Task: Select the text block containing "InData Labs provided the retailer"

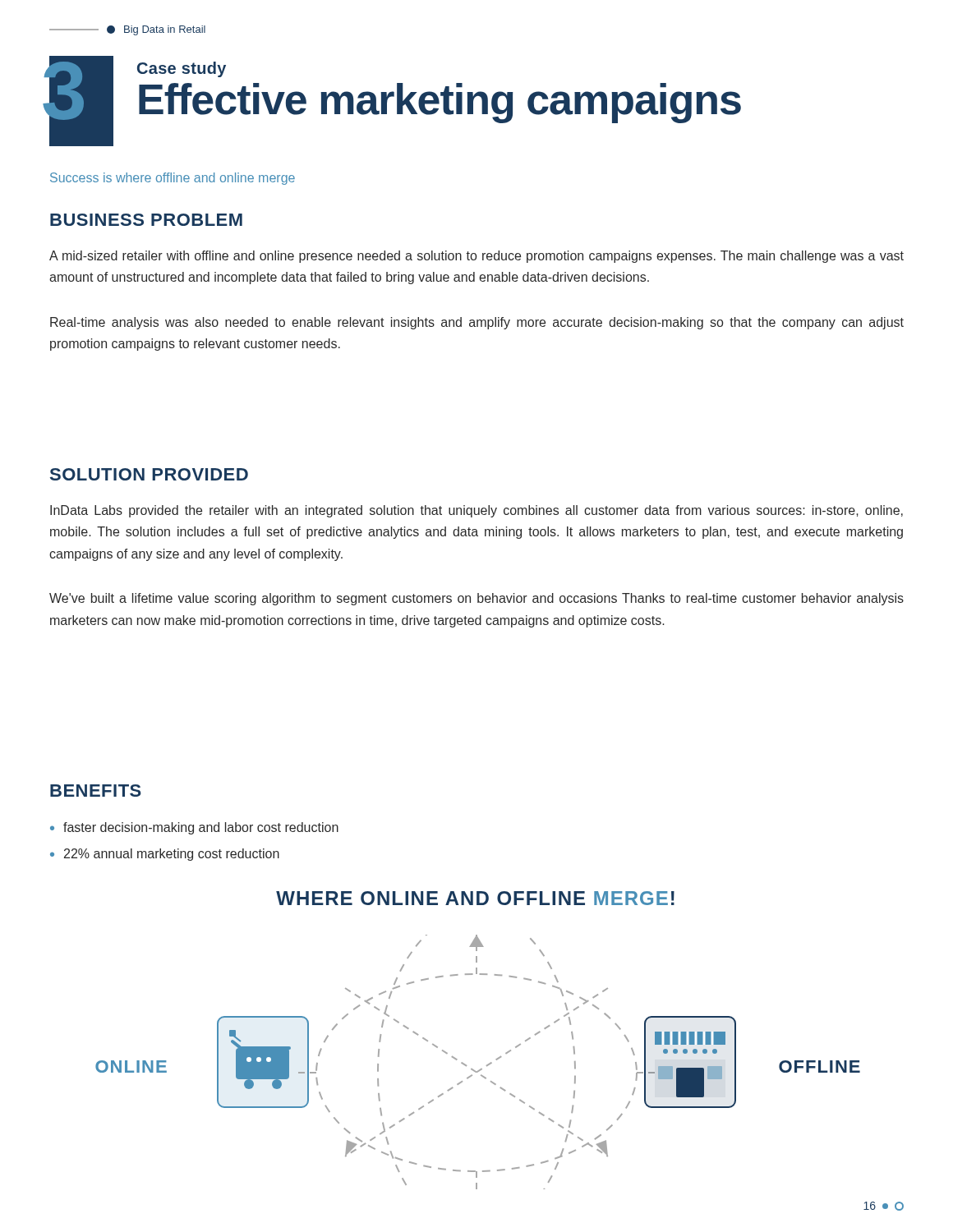Action: (x=476, y=532)
